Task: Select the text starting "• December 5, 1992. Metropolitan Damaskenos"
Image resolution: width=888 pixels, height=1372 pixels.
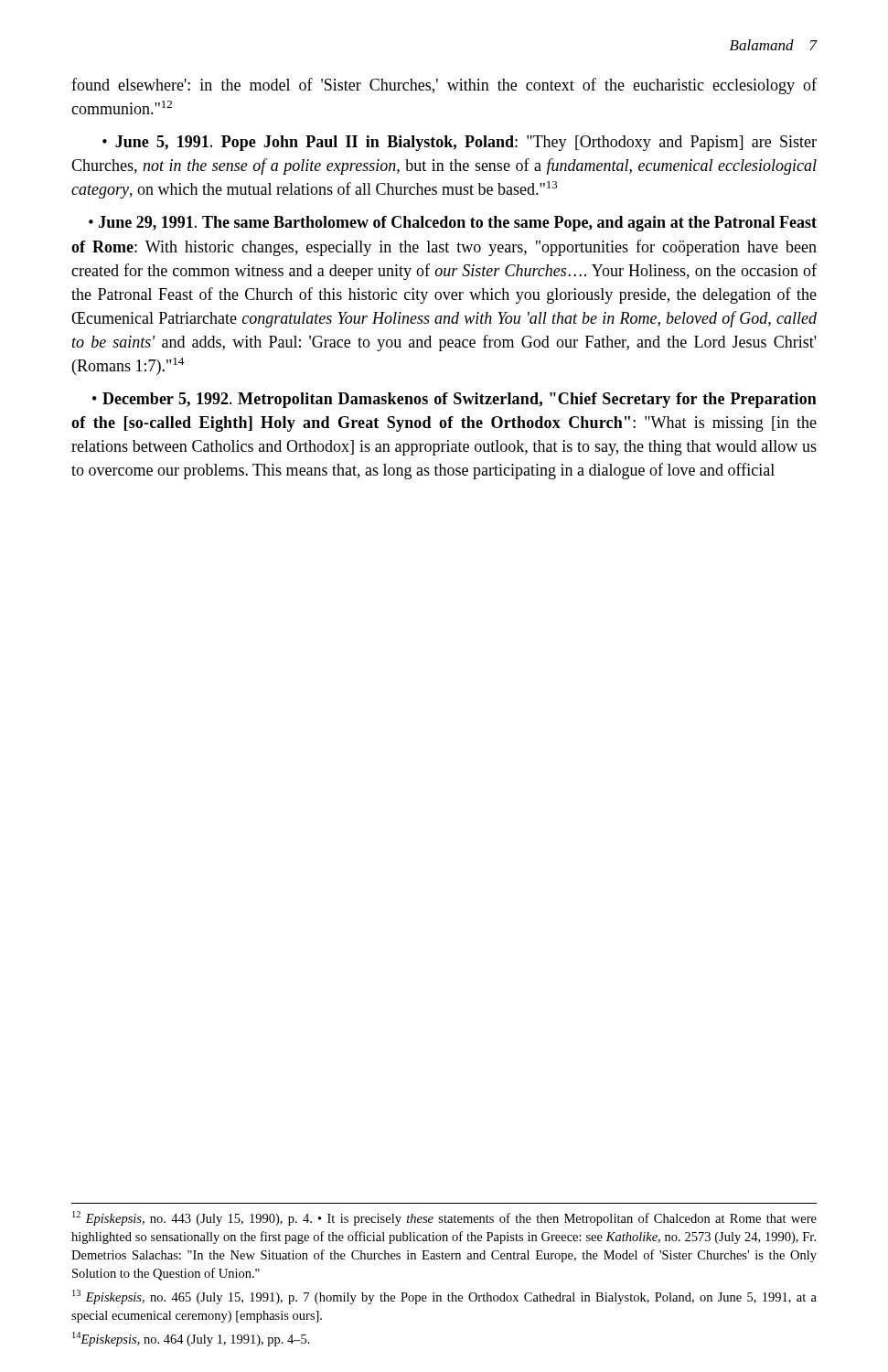Action: pyautogui.click(x=444, y=435)
